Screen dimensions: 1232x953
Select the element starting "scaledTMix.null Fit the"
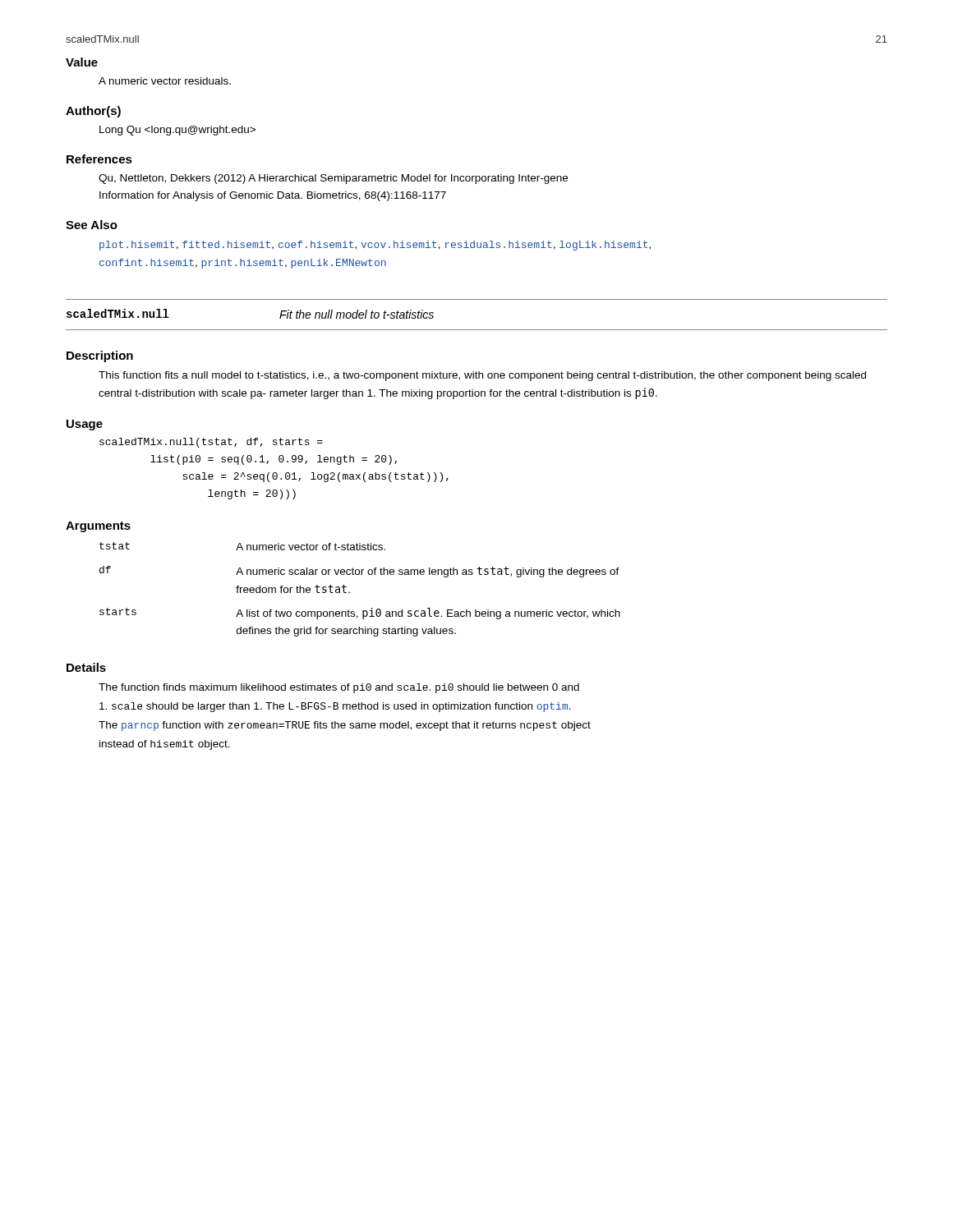pyautogui.click(x=115, y=313)
